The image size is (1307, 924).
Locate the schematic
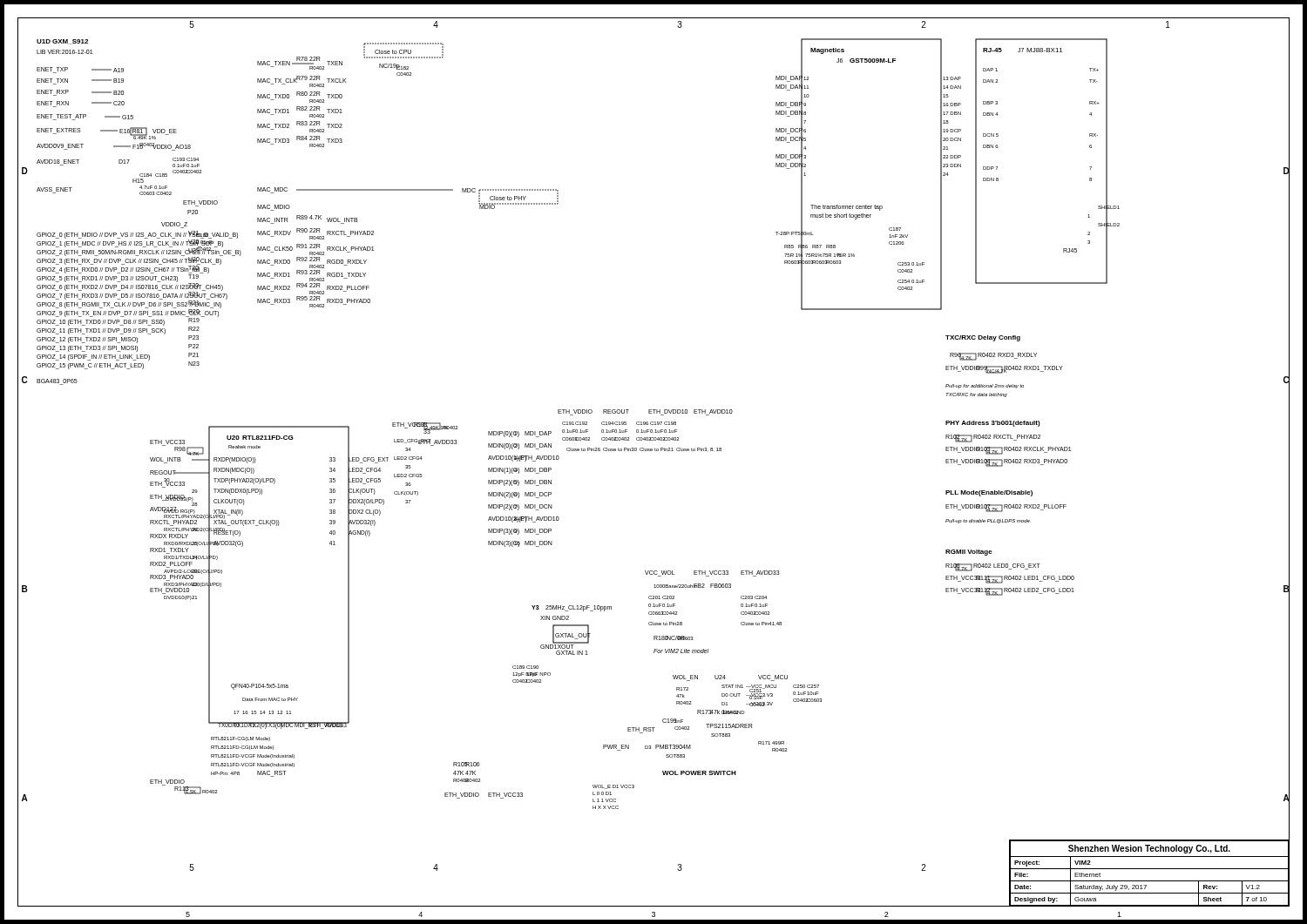[x=655, y=446]
